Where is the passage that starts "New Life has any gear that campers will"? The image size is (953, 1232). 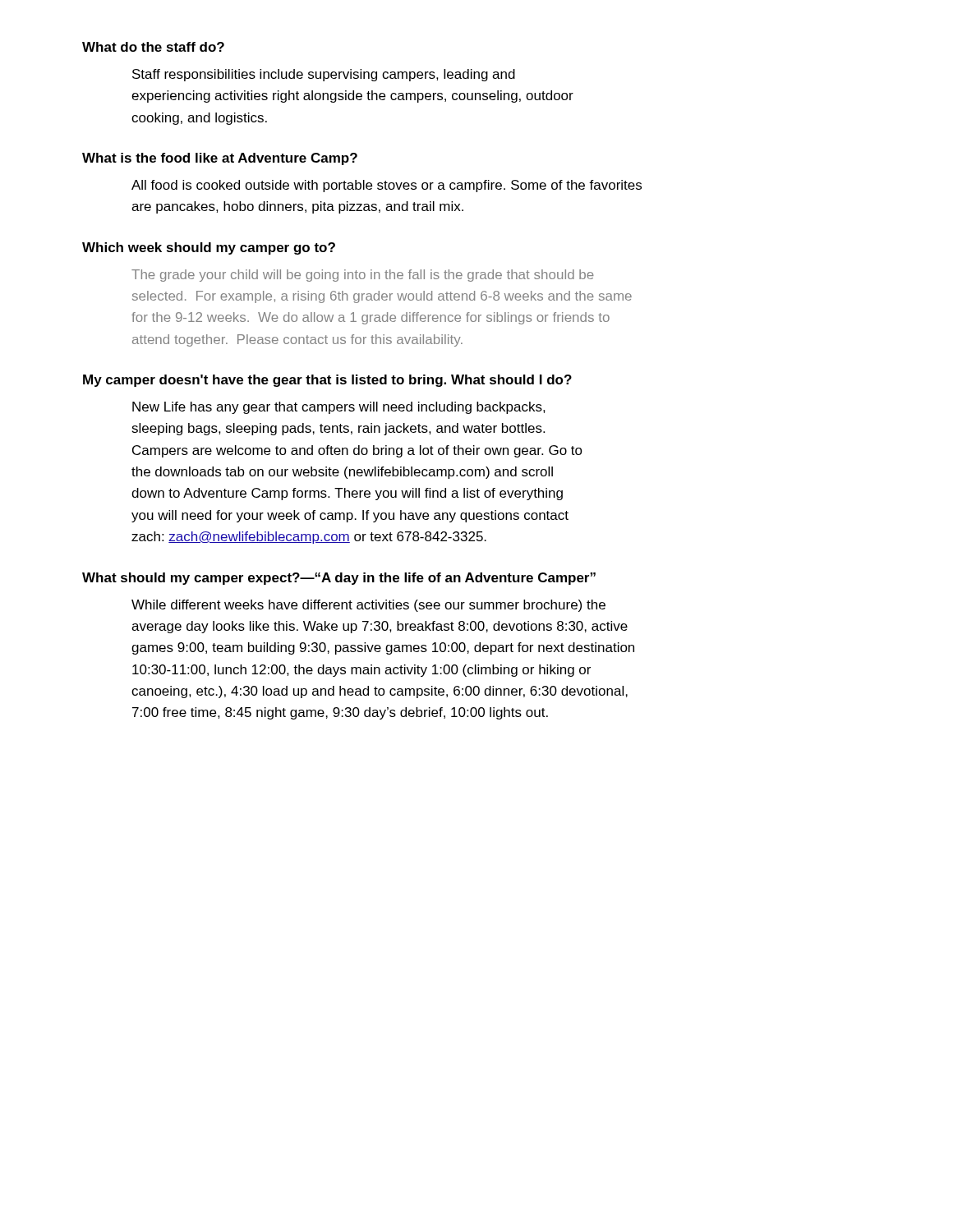(x=357, y=472)
